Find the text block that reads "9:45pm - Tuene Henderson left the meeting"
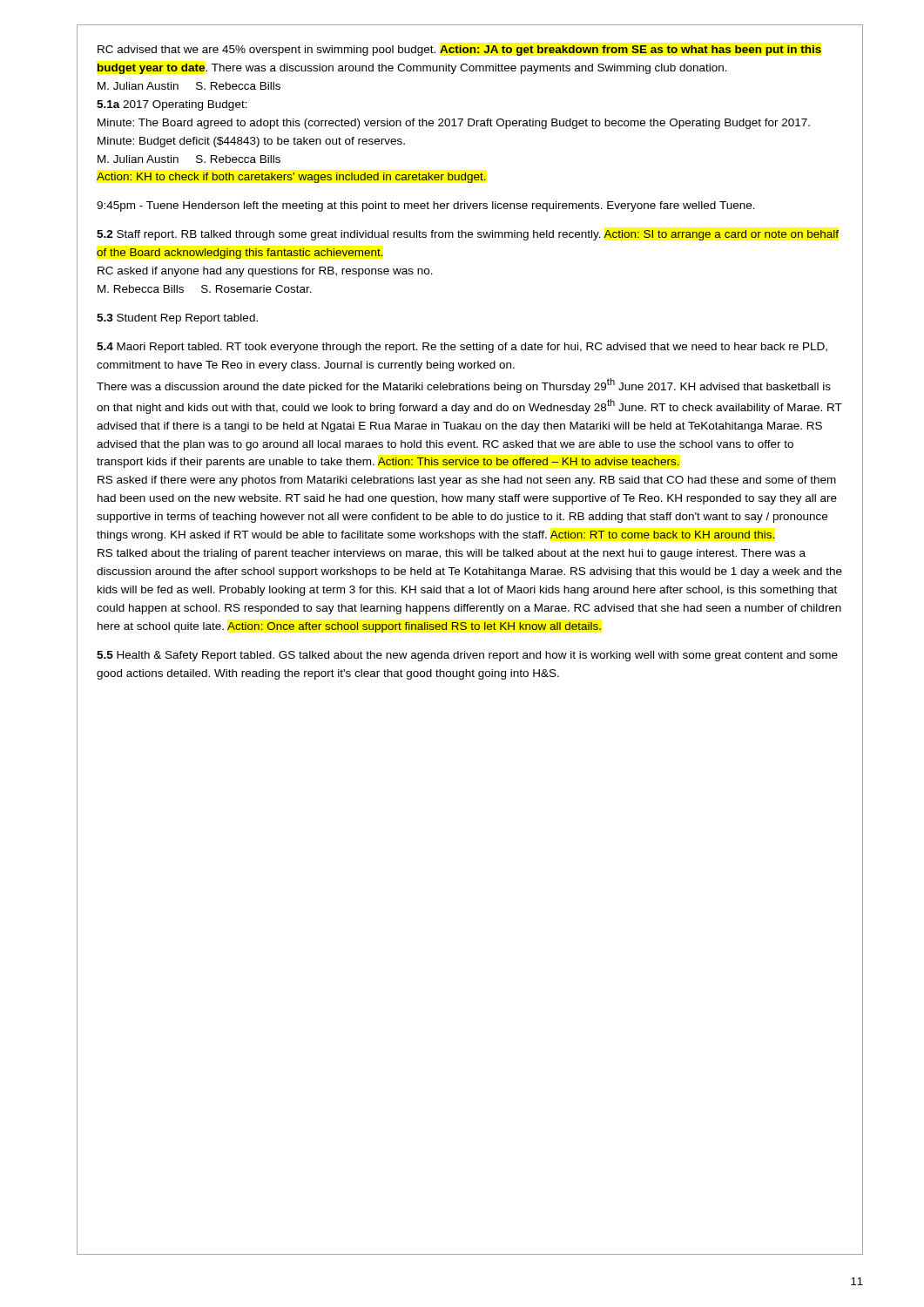Screen dimensions: 1307x924 click(x=470, y=206)
